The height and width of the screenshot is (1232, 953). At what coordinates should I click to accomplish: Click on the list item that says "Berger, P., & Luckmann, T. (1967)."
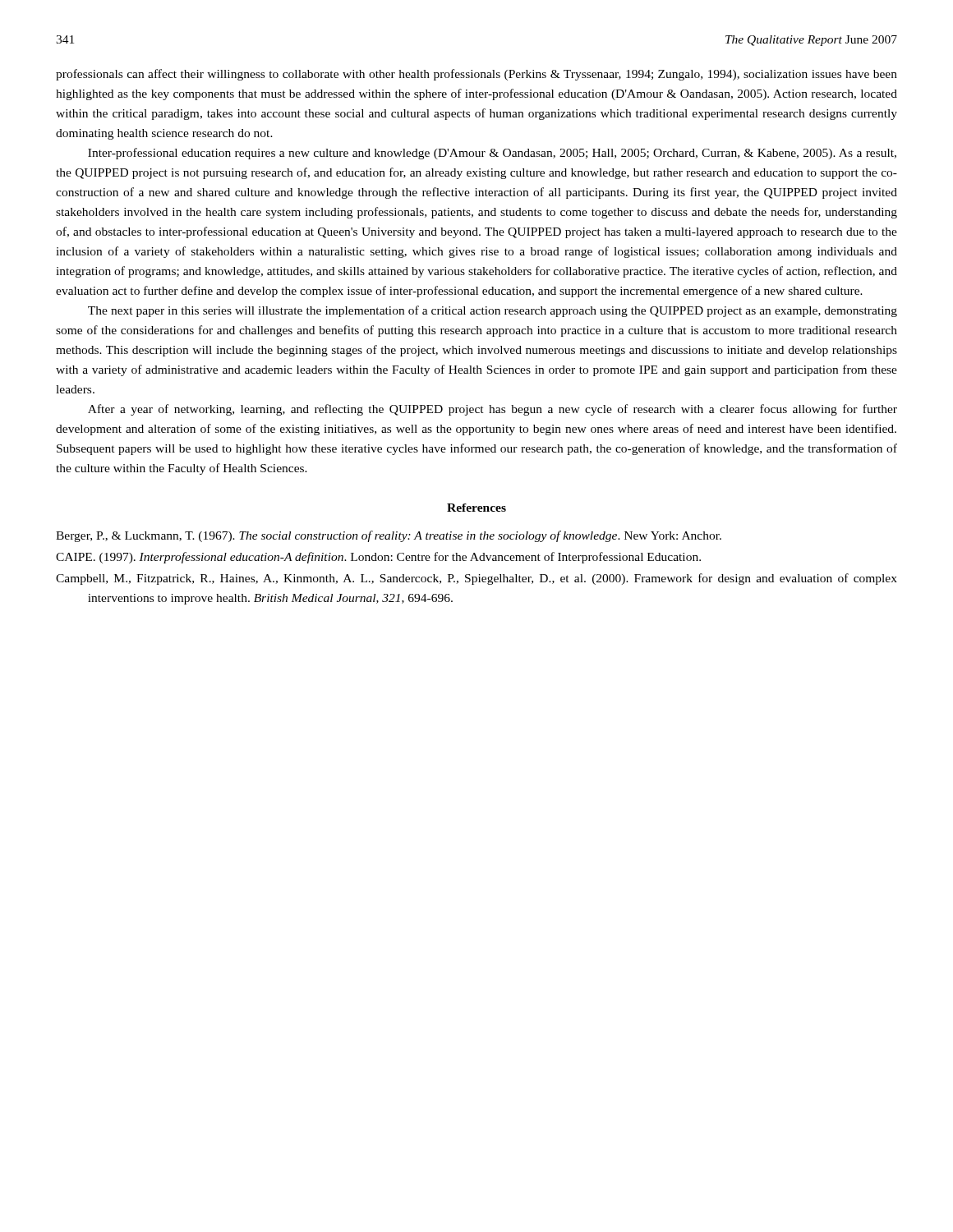[389, 535]
